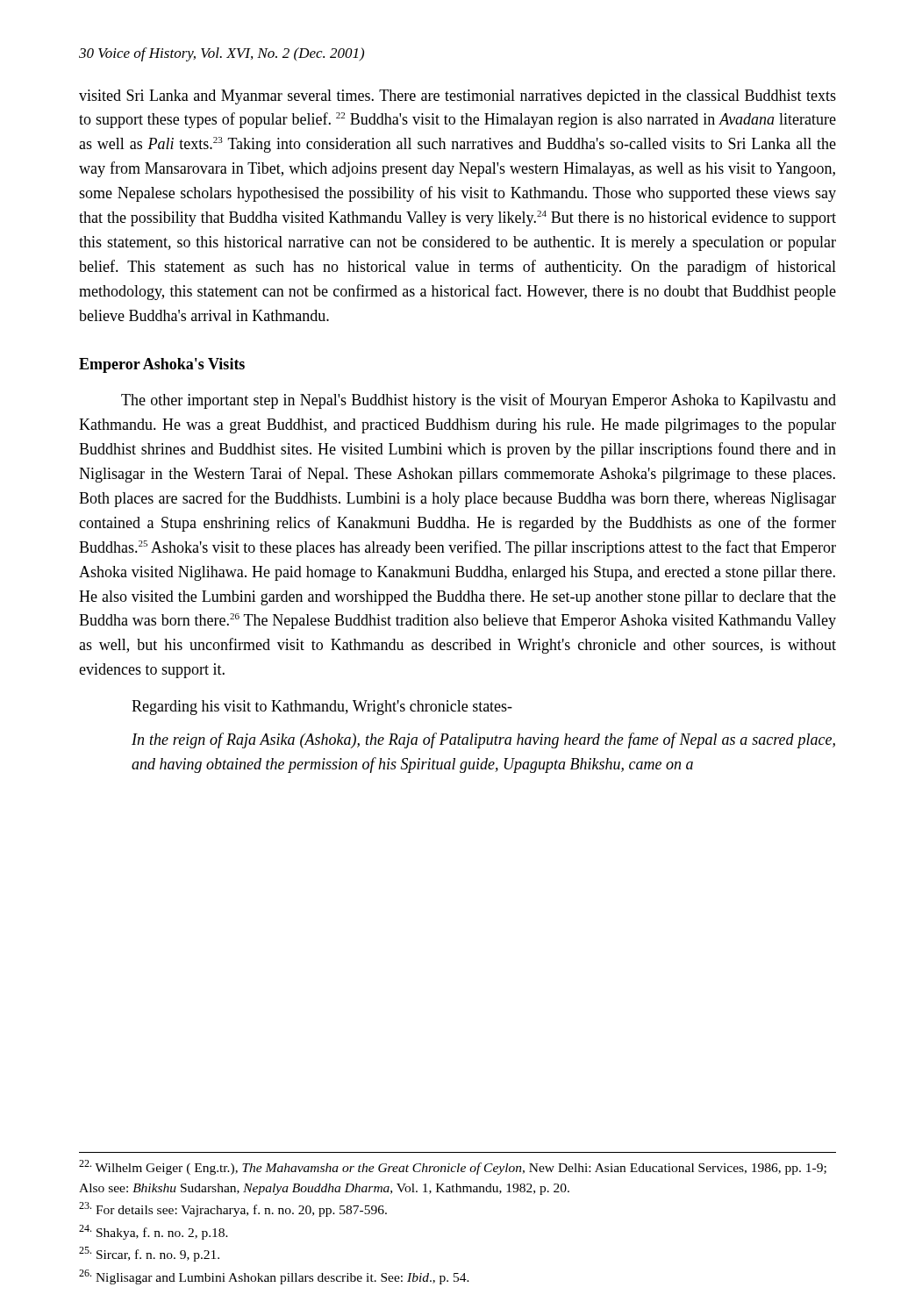Viewport: 915px width, 1316px height.
Task: Point to the text starting "Shakya, f. n. no."
Action: (x=154, y=1231)
